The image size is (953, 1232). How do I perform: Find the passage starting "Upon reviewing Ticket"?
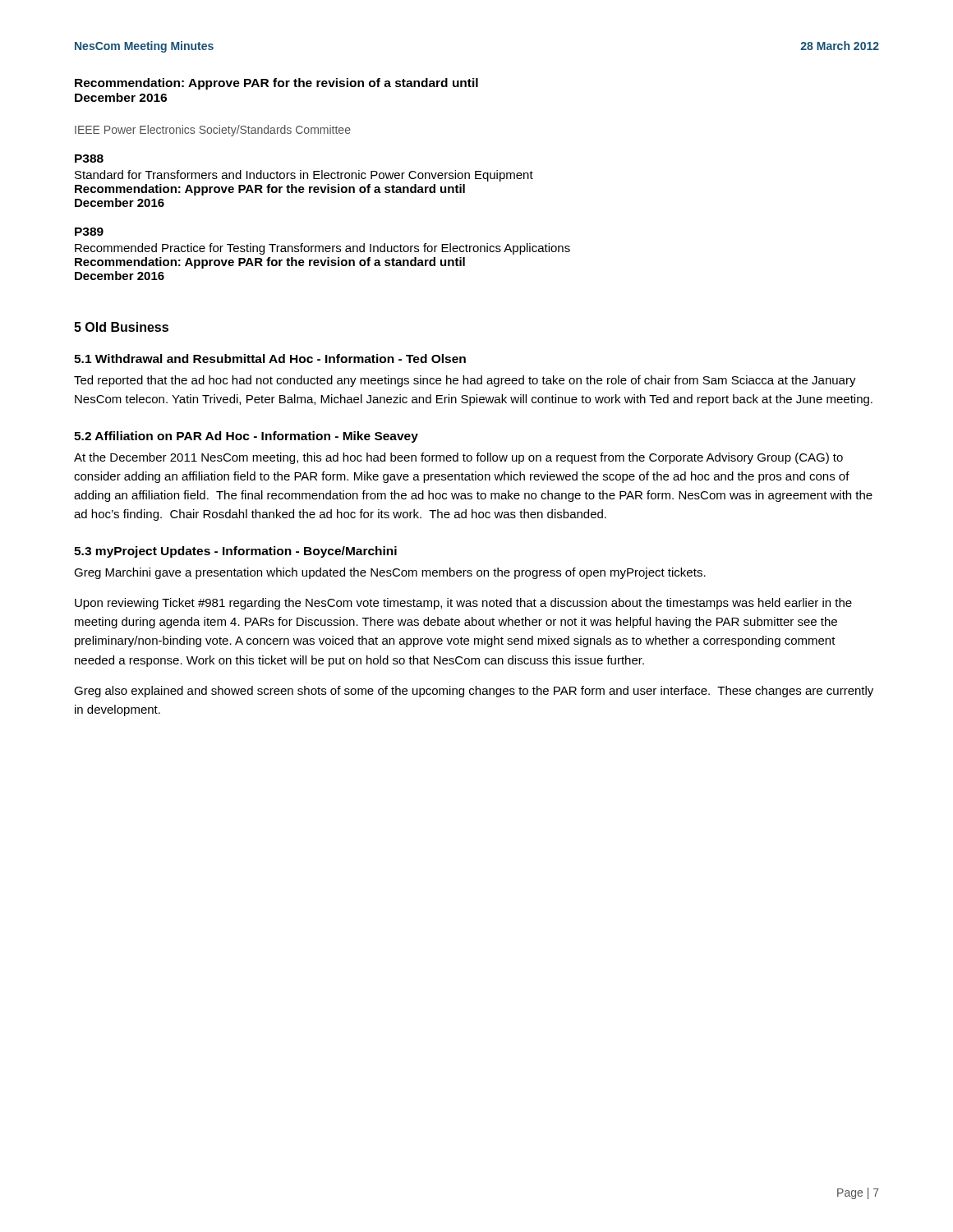[x=463, y=631]
